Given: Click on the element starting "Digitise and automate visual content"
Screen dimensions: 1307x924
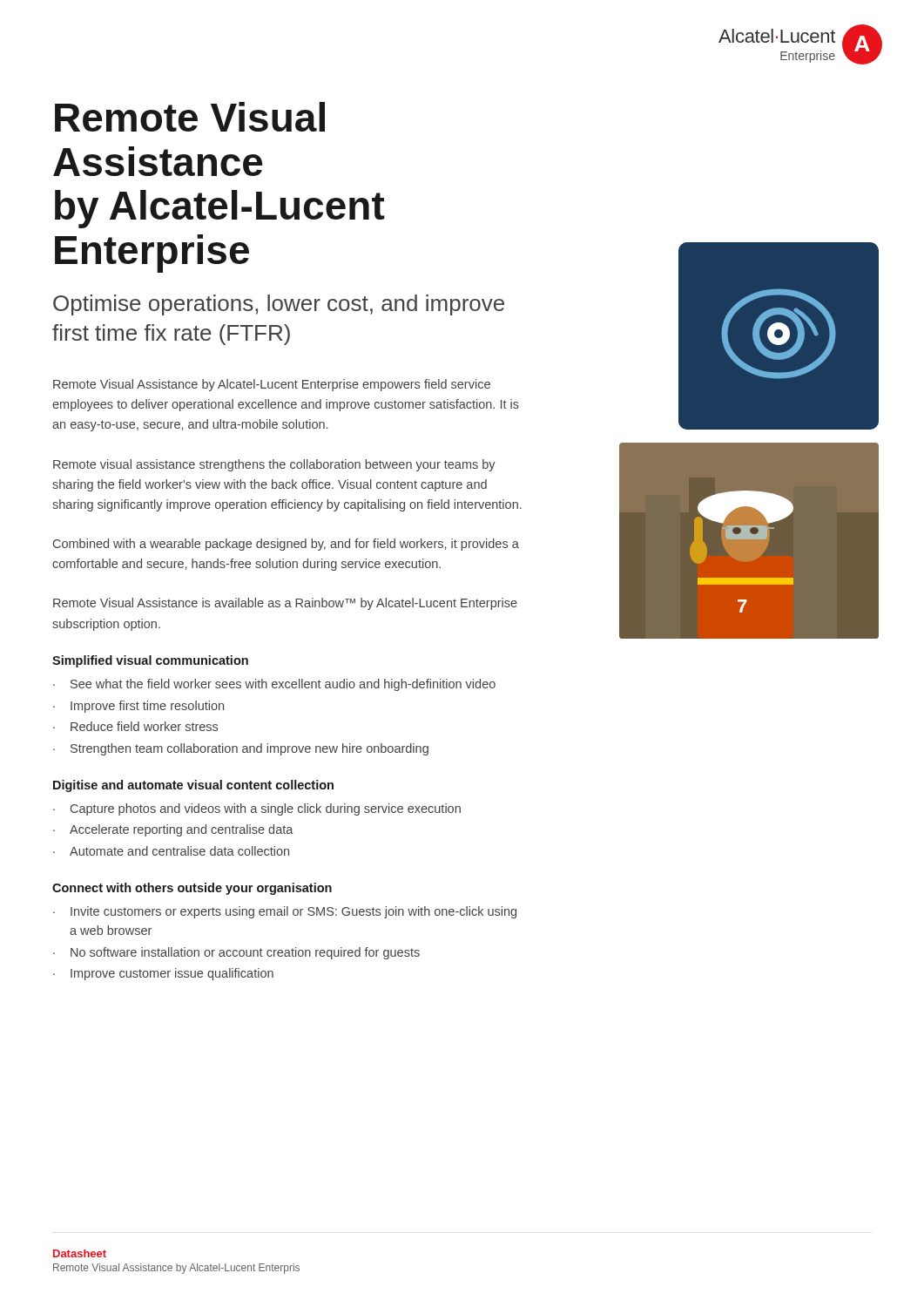Looking at the screenshot, I should pos(193,785).
